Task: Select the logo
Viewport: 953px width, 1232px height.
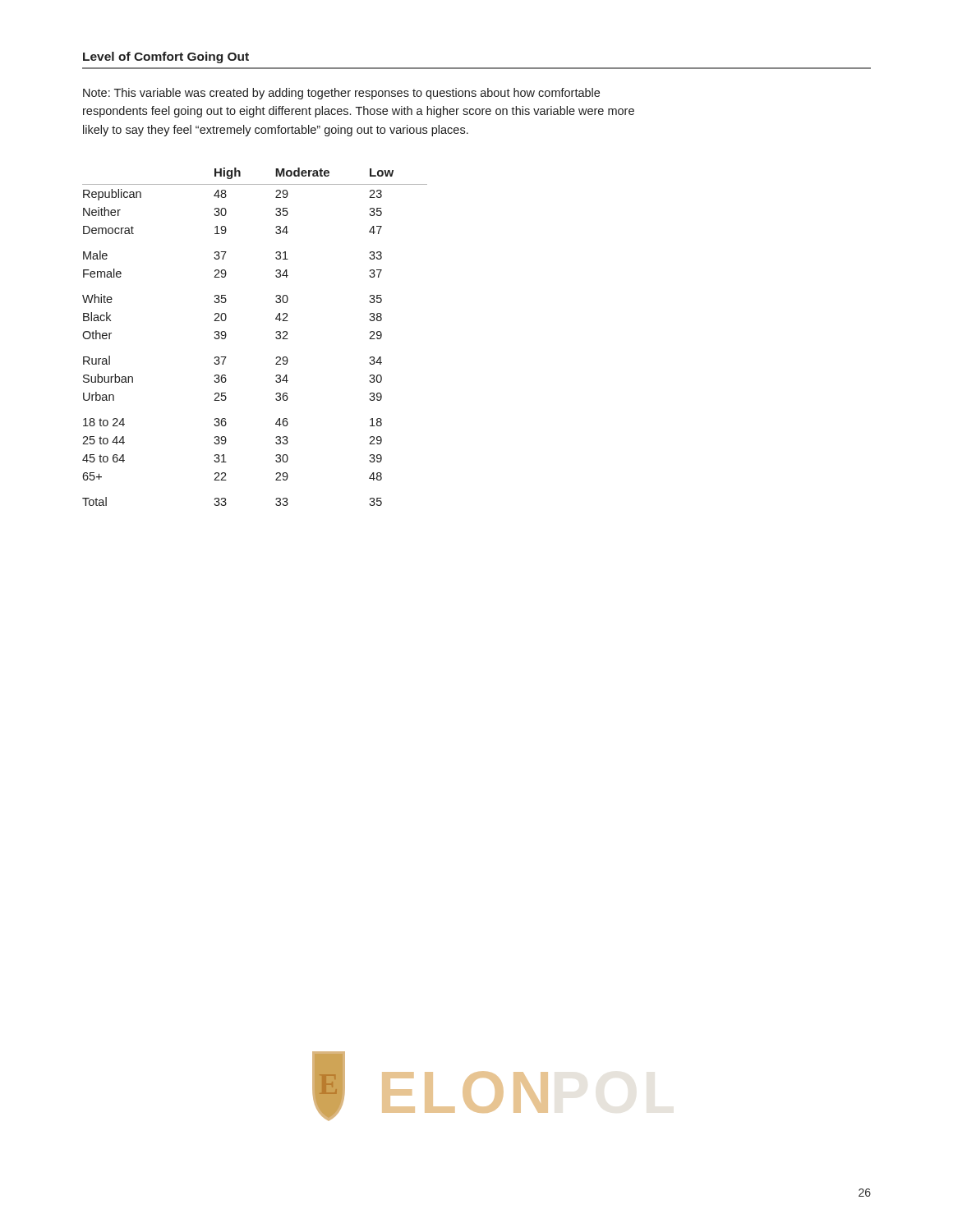Action: pos(476,1101)
